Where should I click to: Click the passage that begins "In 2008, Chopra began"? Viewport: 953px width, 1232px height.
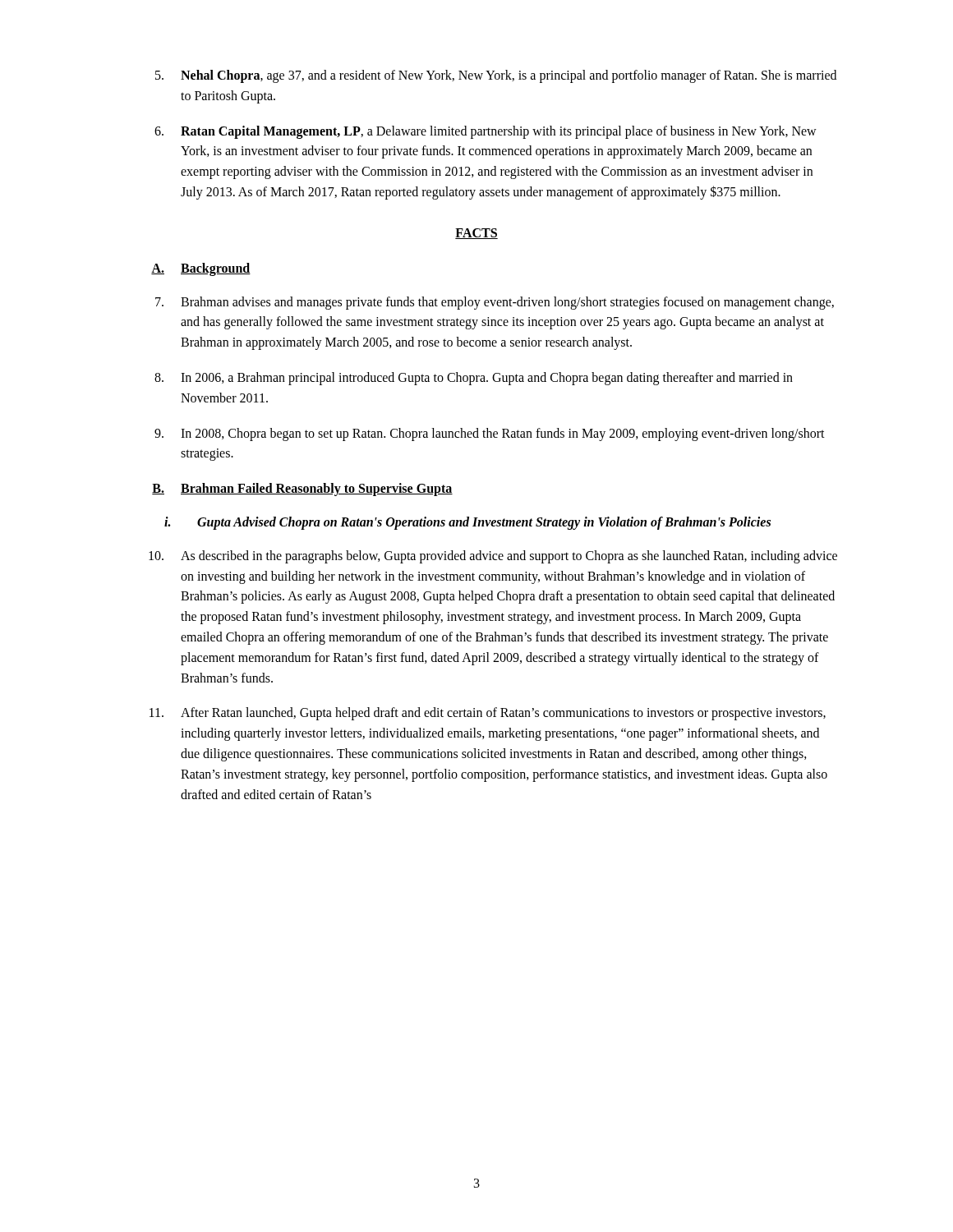[476, 444]
